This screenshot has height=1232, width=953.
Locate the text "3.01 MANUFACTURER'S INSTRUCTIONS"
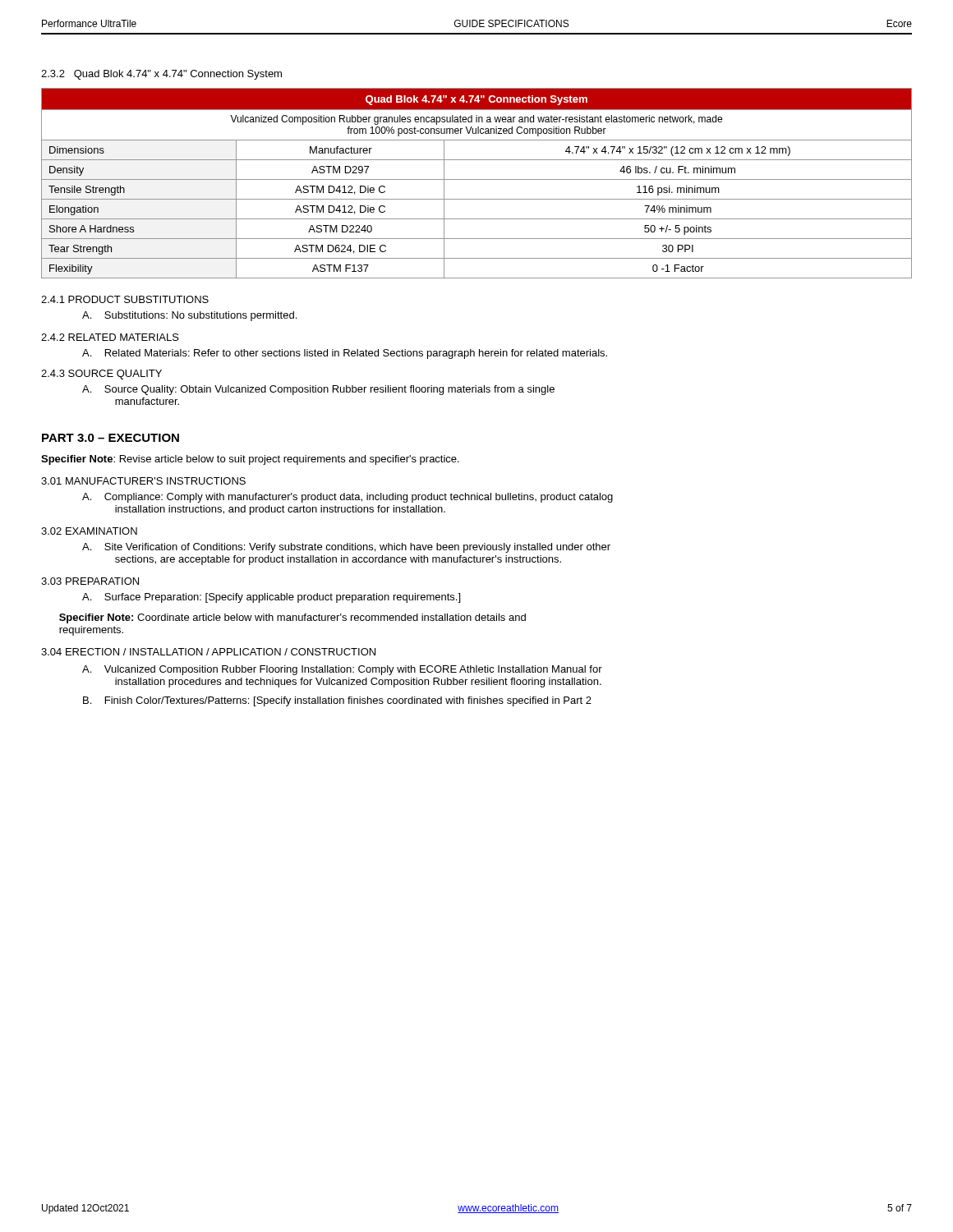[x=144, y=481]
